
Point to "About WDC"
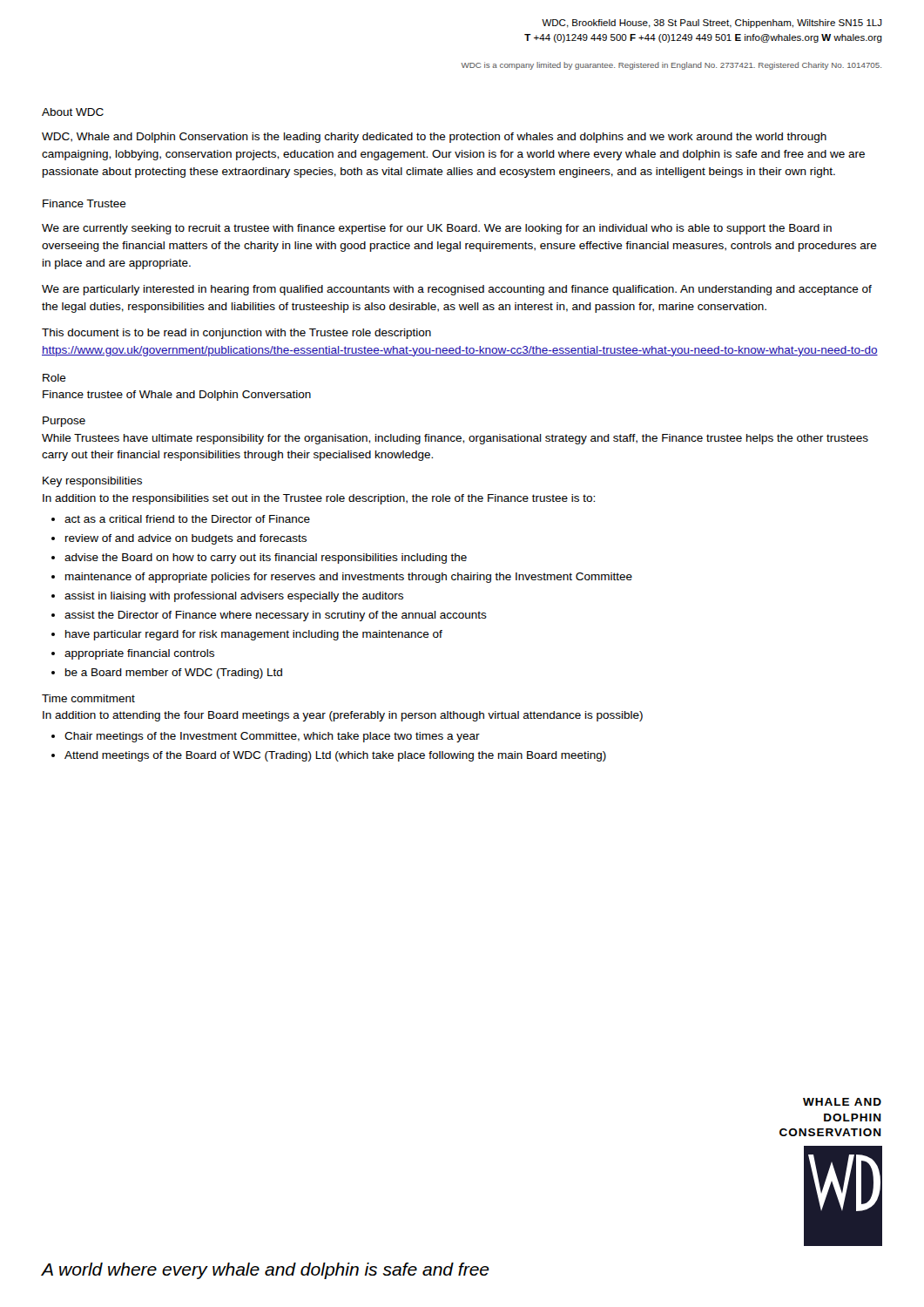pyautogui.click(x=73, y=112)
